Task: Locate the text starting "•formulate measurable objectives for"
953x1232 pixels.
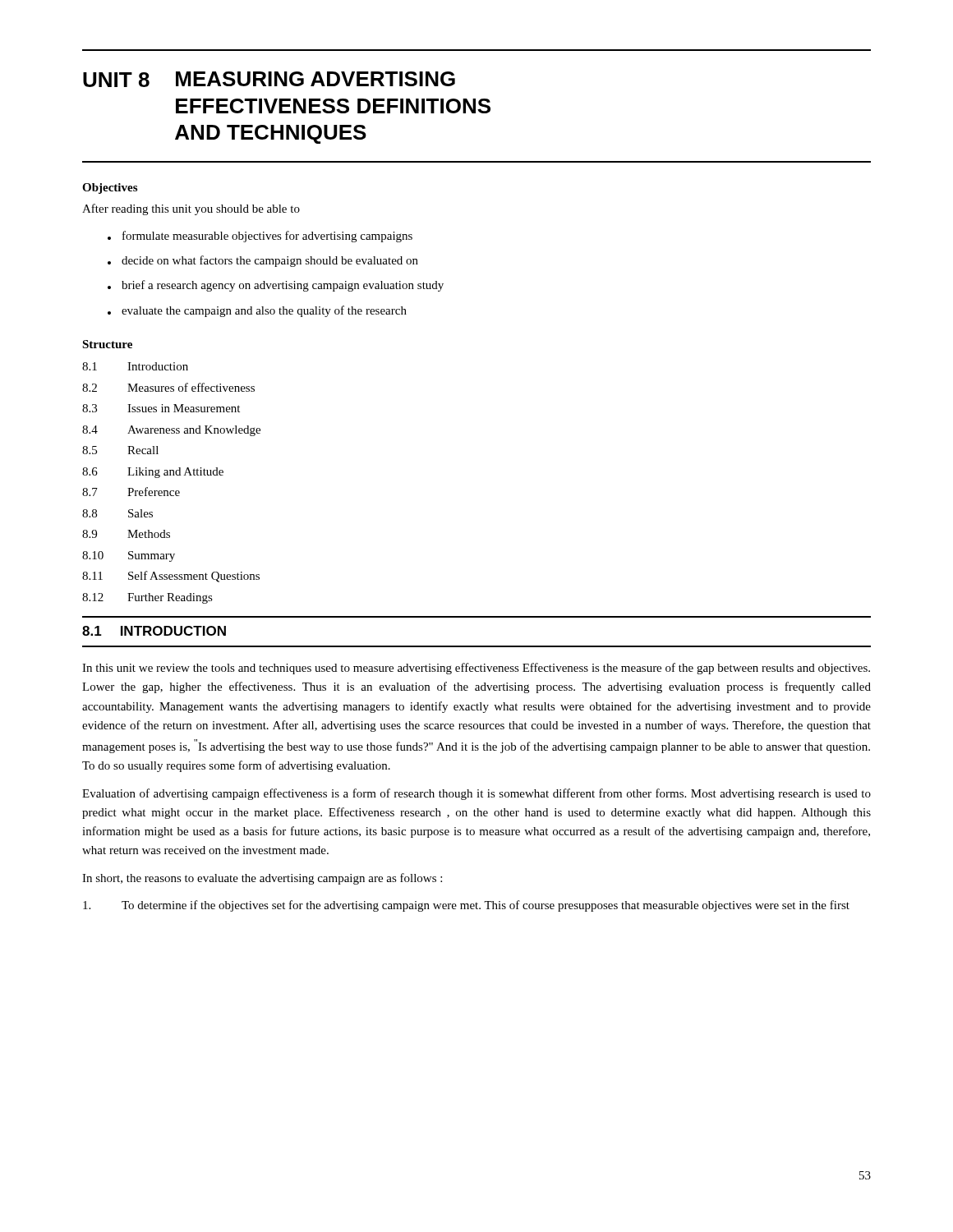Action: click(260, 238)
